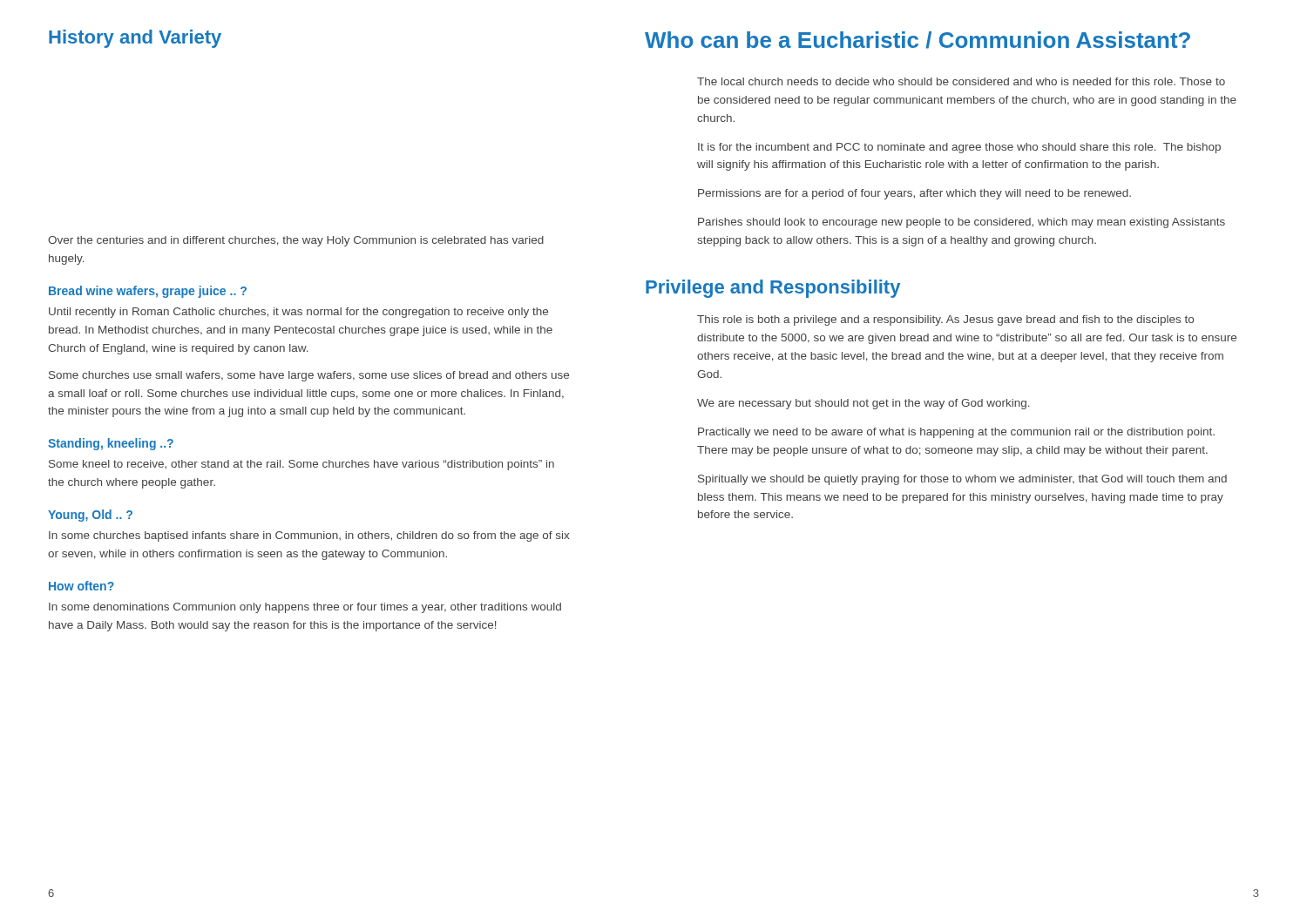This screenshot has width=1307, height=924.
Task: Find the block on this page that starts "In some churches baptised infants share in Communion,"
Action: [309, 544]
